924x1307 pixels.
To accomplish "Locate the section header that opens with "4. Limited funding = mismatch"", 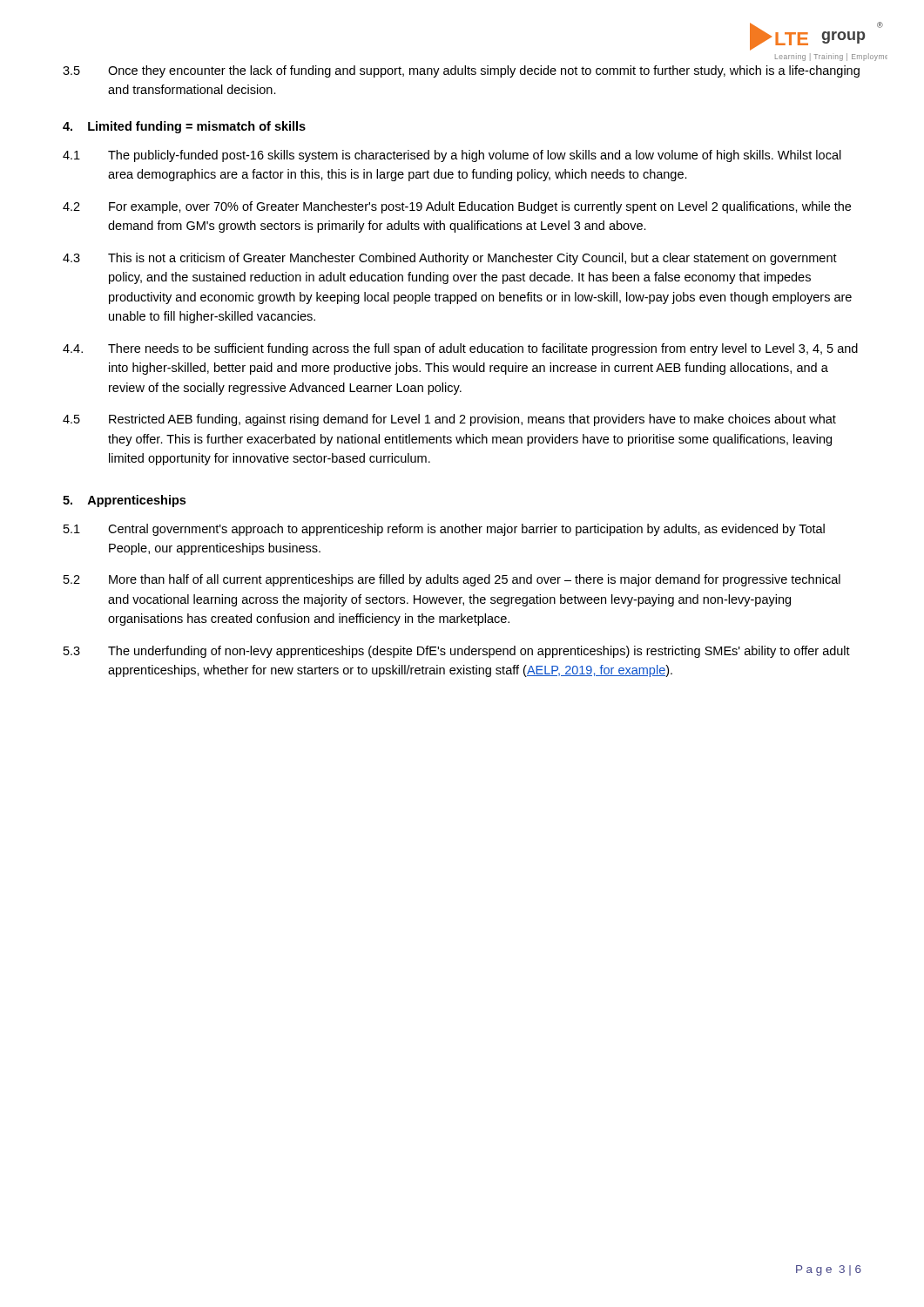I will 184,126.
